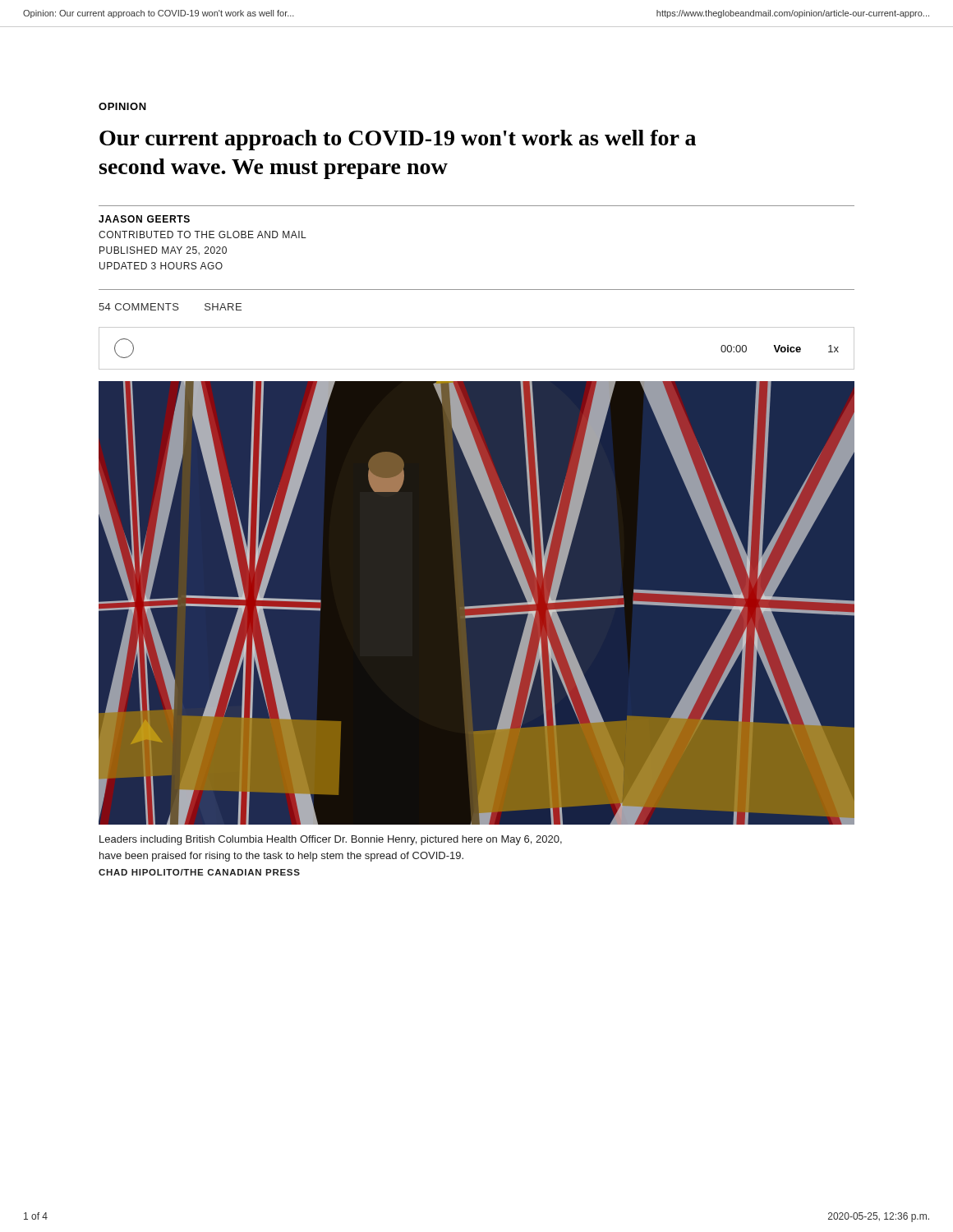Click on the block starting "00:00 Voice 1x"
The width and height of the screenshot is (953, 1232).
[133, 347]
